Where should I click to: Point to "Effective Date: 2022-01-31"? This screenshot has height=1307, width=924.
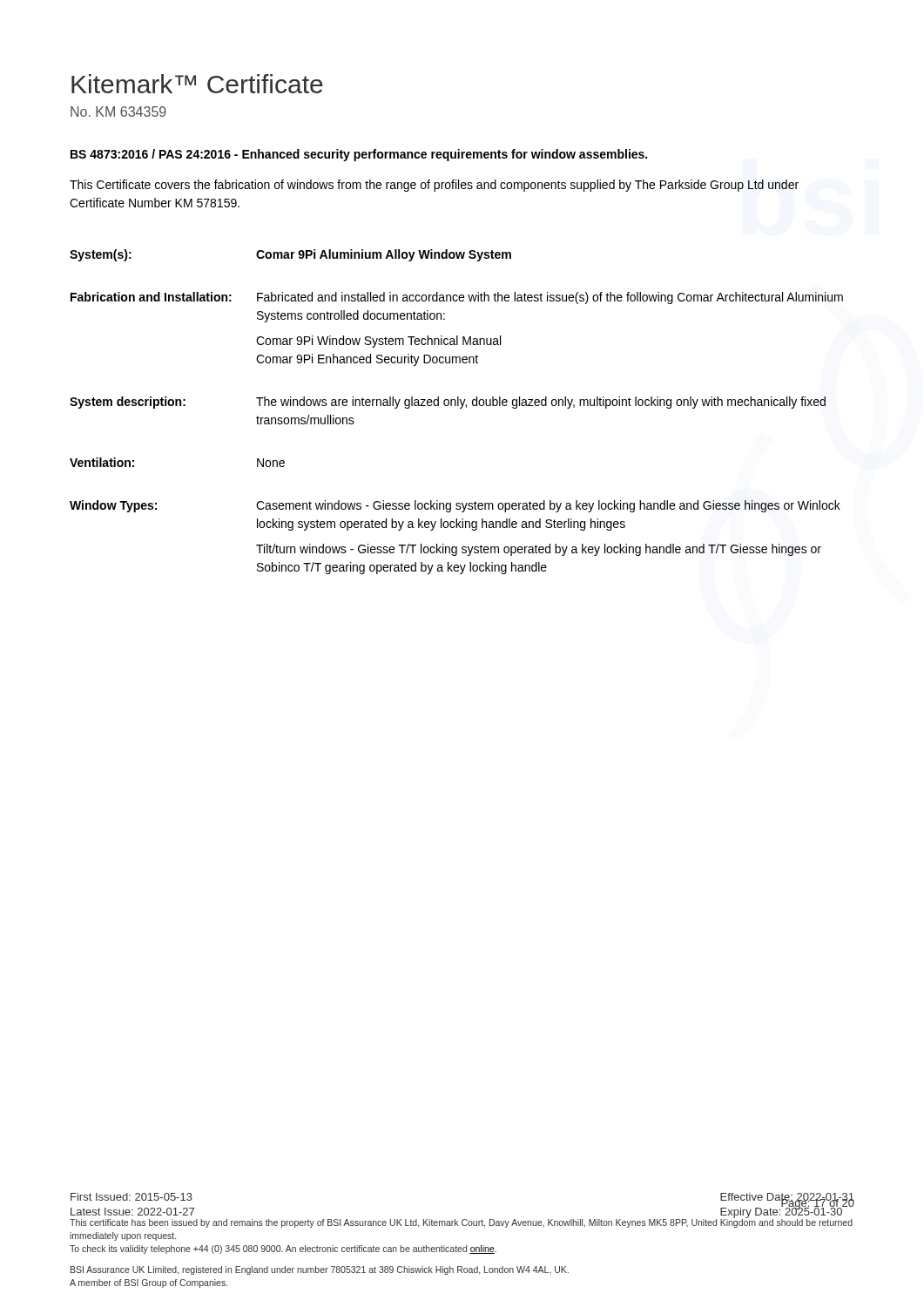click(787, 1197)
